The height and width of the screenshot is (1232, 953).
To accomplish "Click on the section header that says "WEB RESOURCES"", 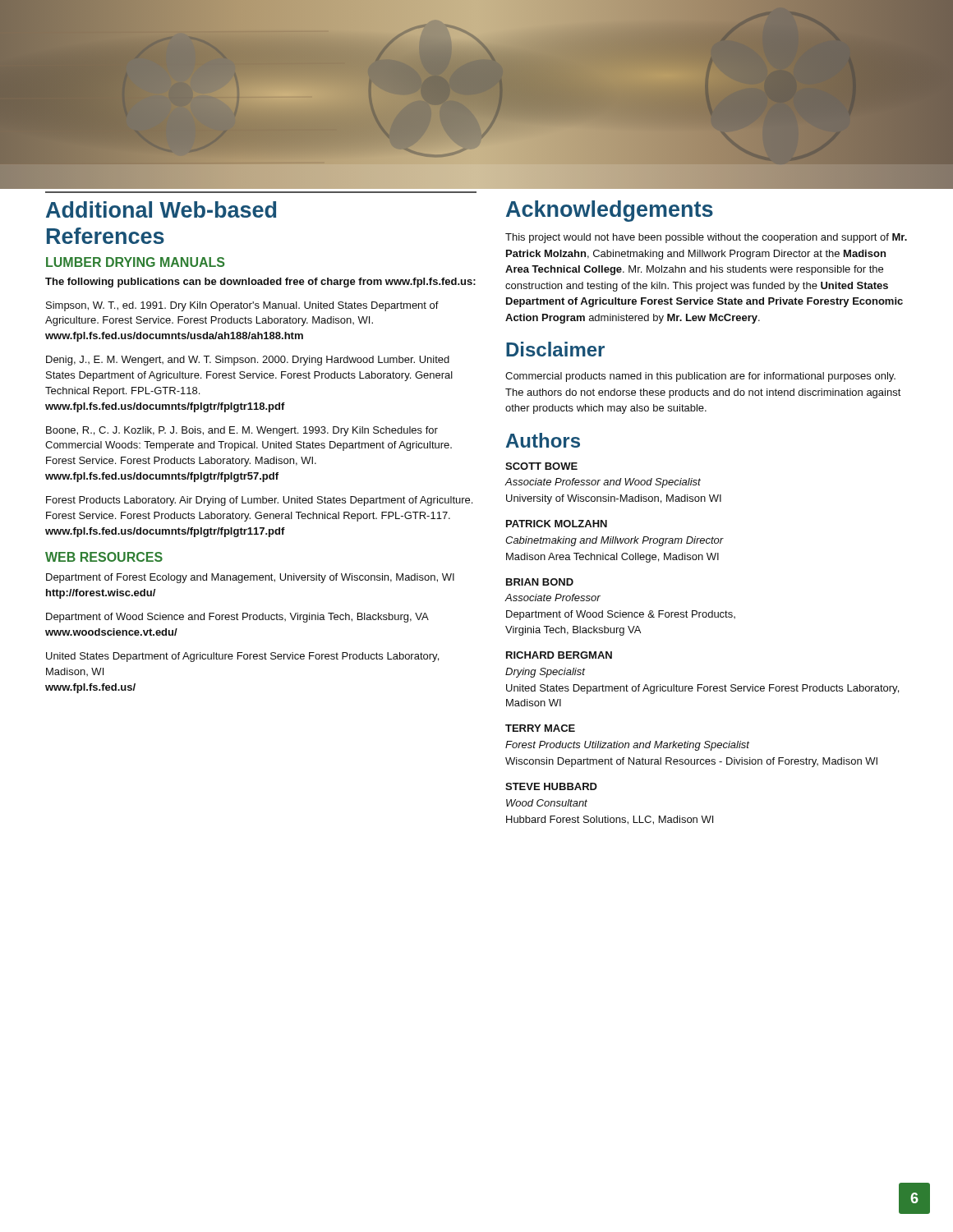I will pos(104,558).
